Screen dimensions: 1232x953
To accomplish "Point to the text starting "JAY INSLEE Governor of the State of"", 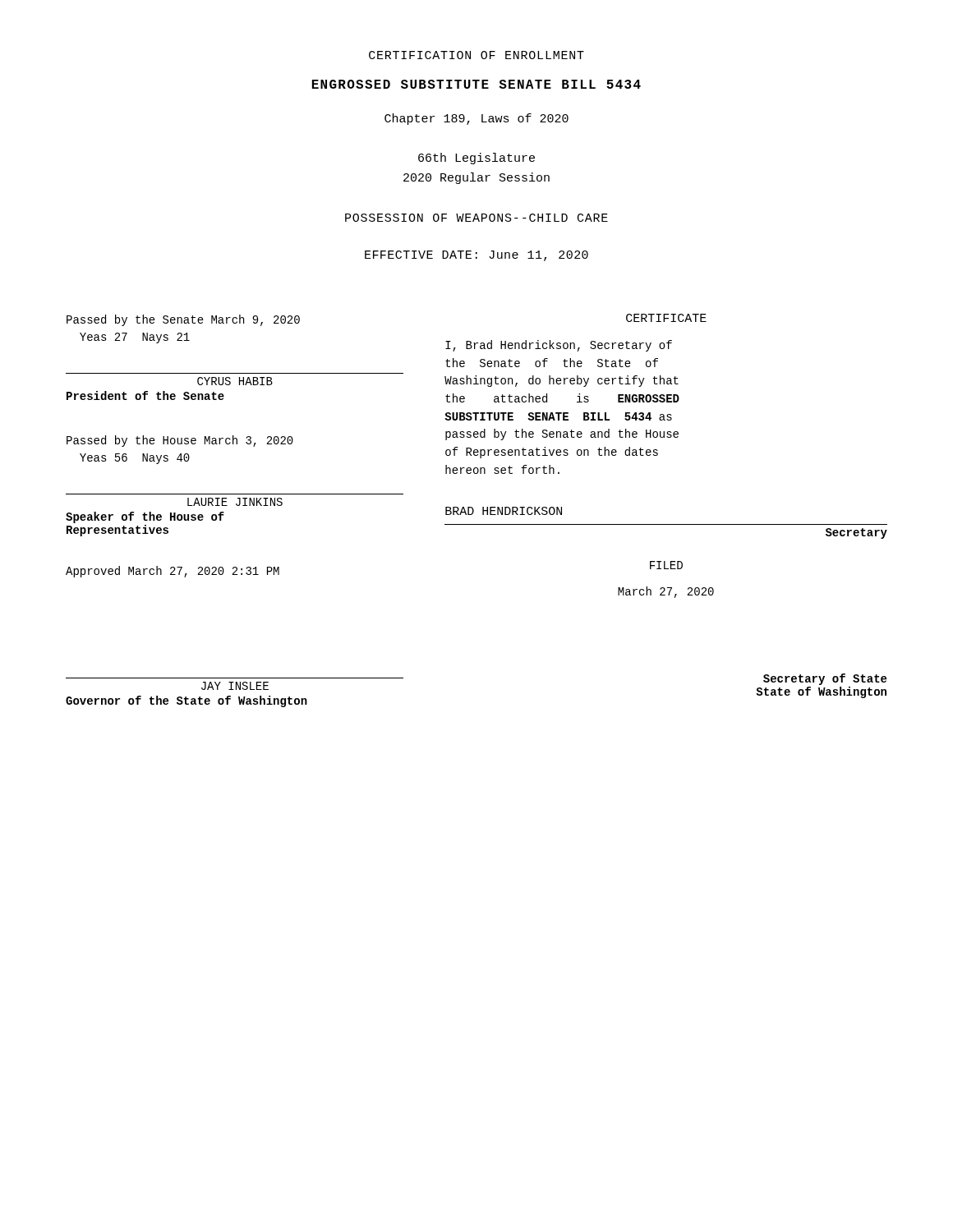I will click(235, 693).
